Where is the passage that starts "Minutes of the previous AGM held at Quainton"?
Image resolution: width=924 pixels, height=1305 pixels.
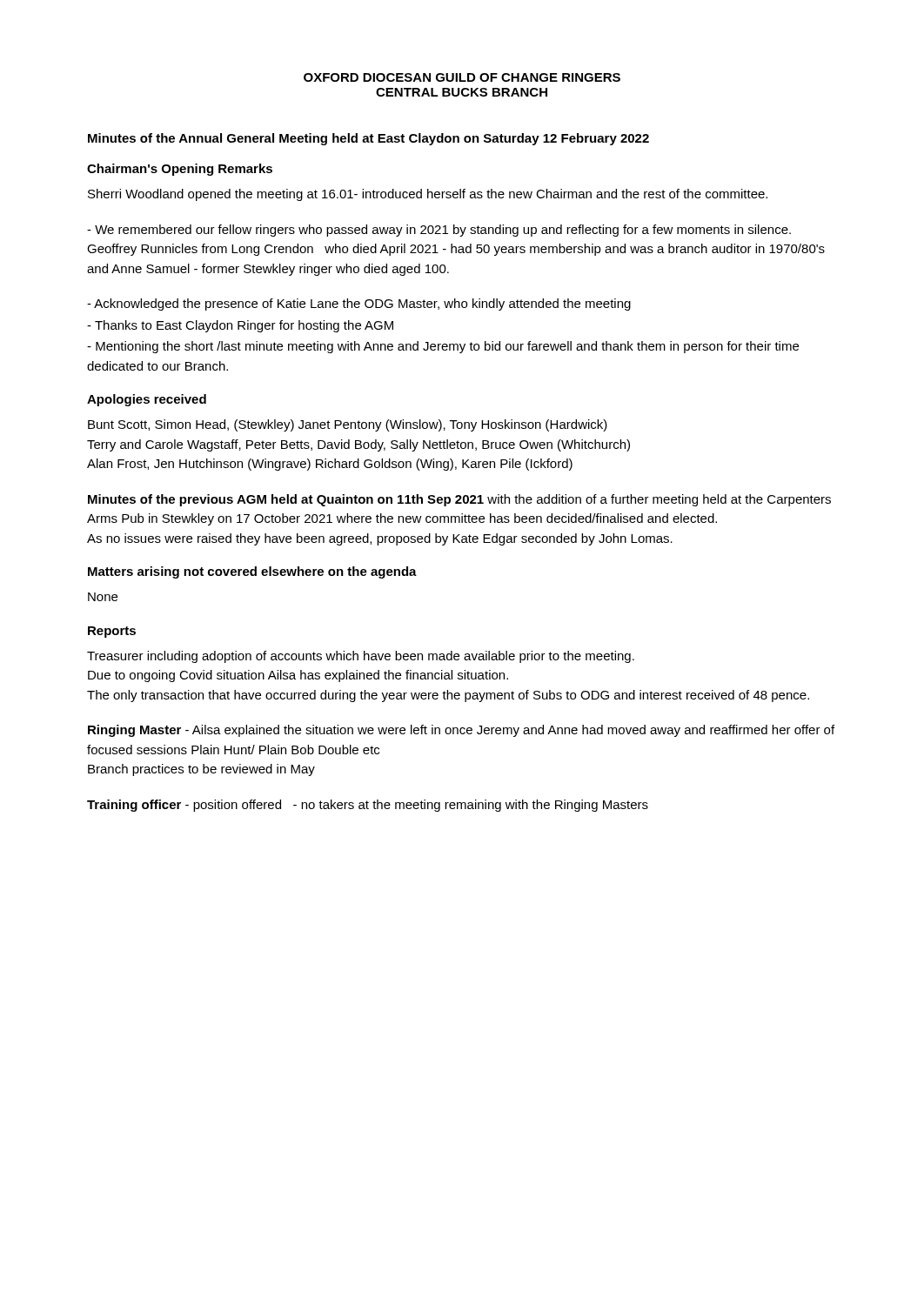click(462, 519)
